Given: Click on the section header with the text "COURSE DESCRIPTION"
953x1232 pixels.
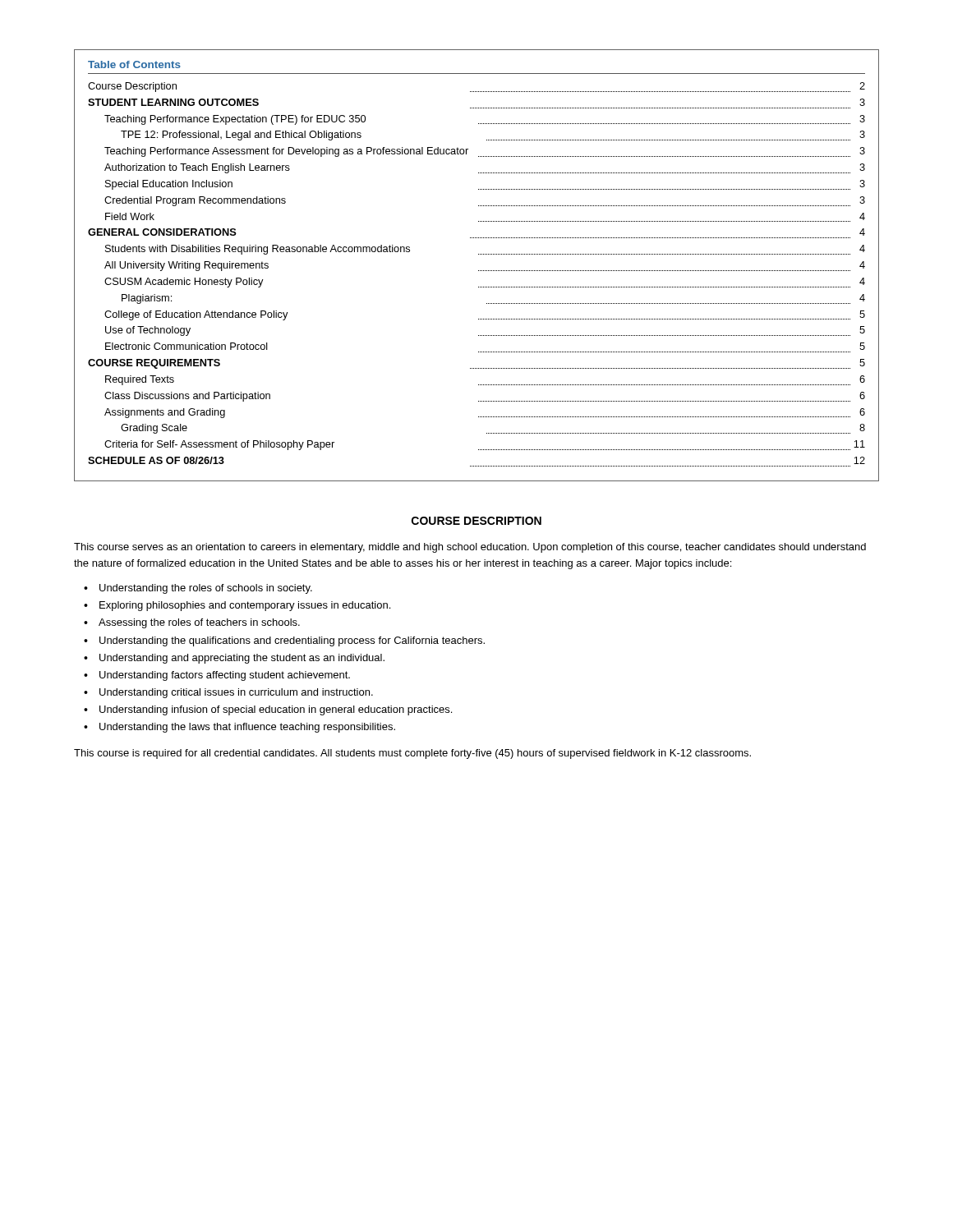Looking at the screenshot, I should [x=476, y=521].
